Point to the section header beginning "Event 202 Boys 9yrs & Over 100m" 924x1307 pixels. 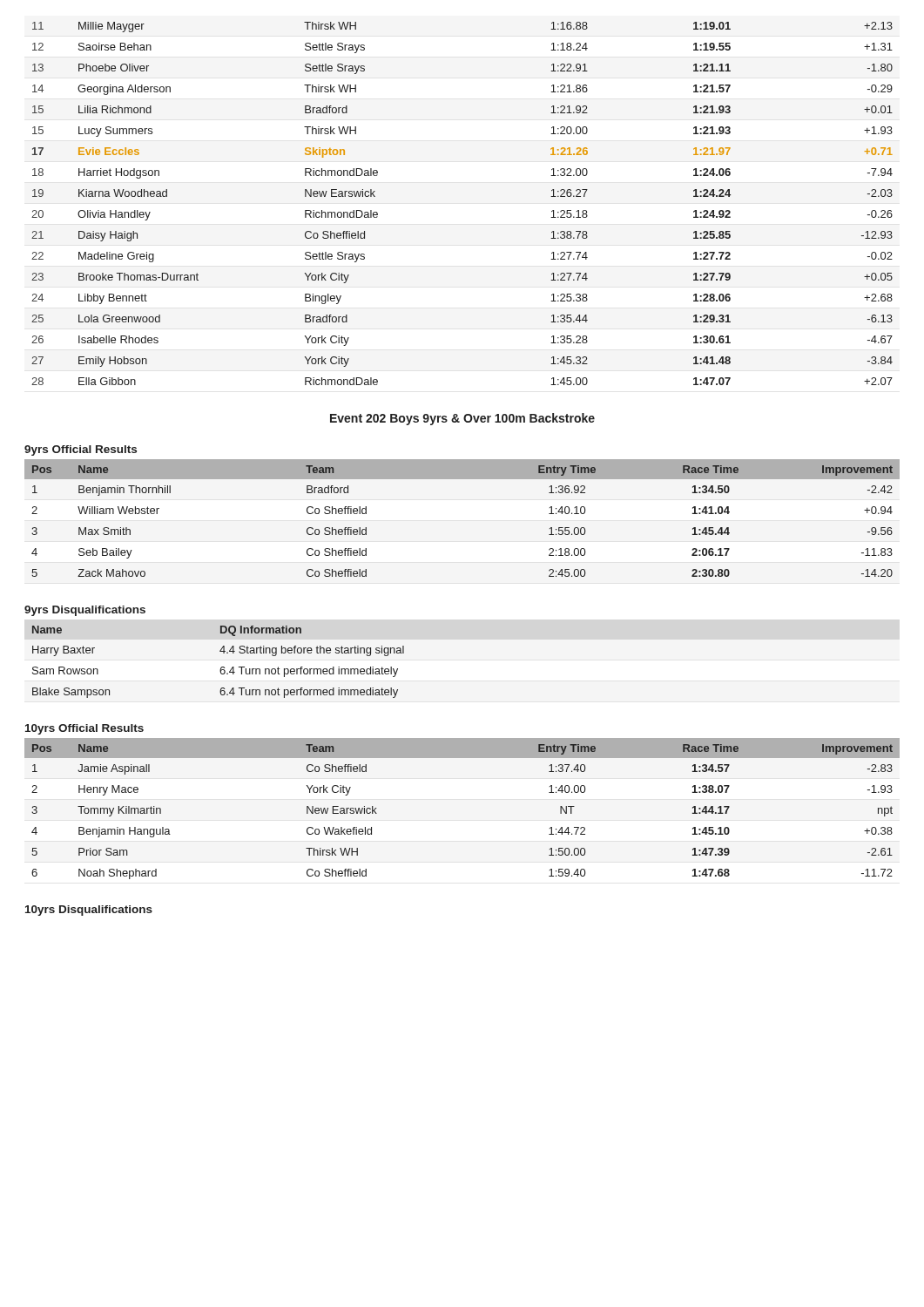pyautogui.click(x=462, y=418)
